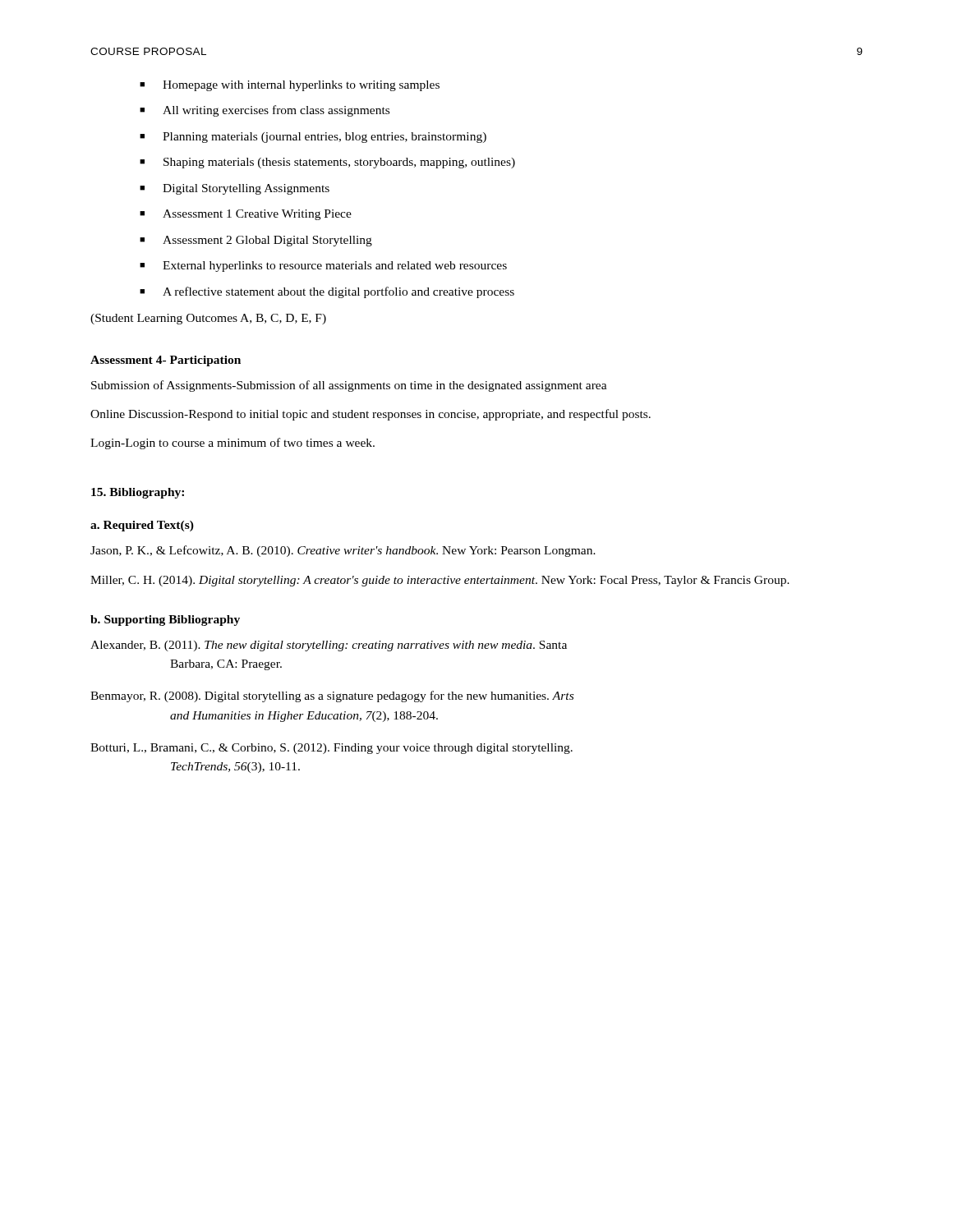Select the element starting "Miller, C. H. (2014). Digital storytelling: A"

click(440, 579)
